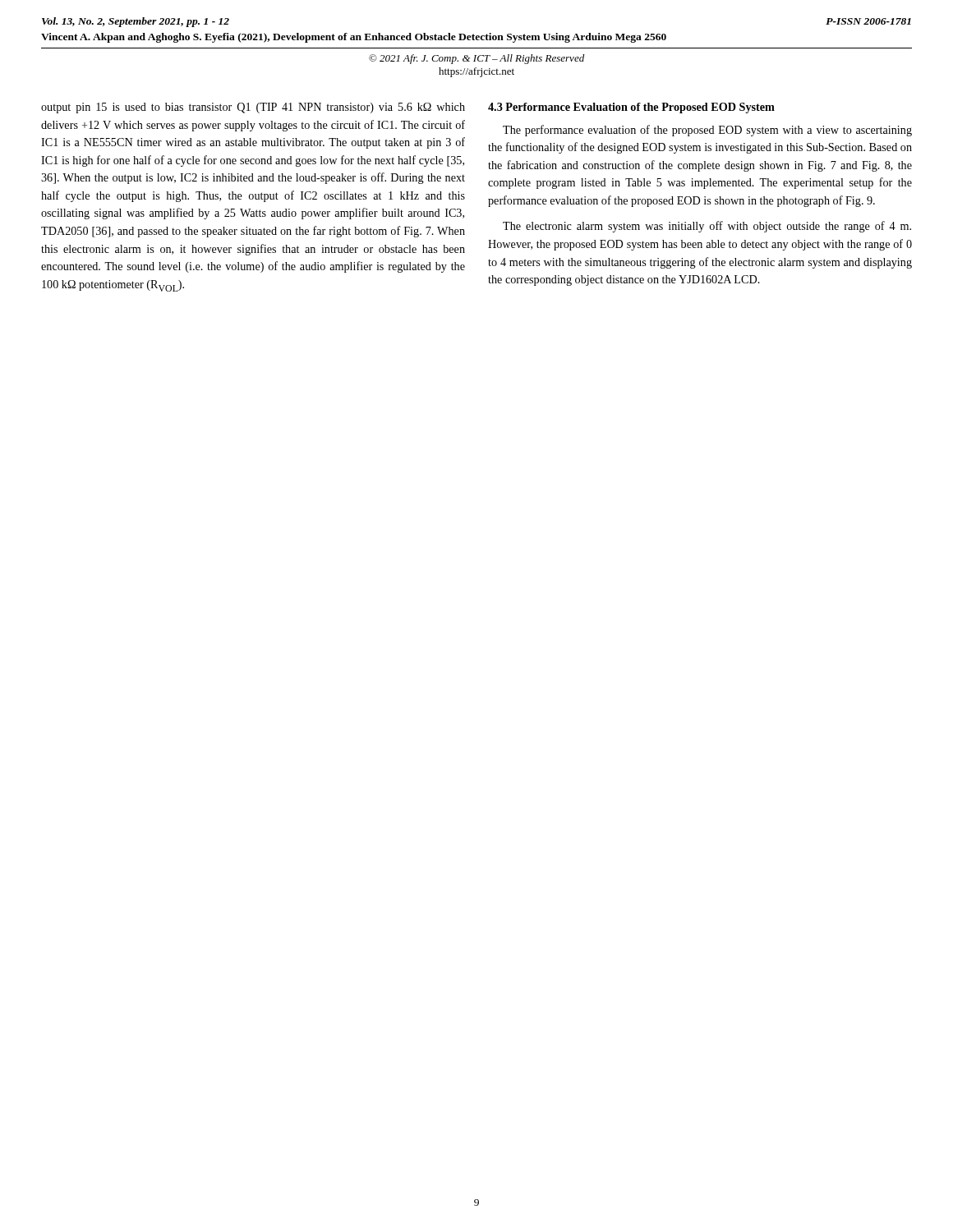Find the section header that reads "4.3 Performance Evaluation of"
Screen dimensions: 1232x953
pyautogui.click(x=631, y=107)
